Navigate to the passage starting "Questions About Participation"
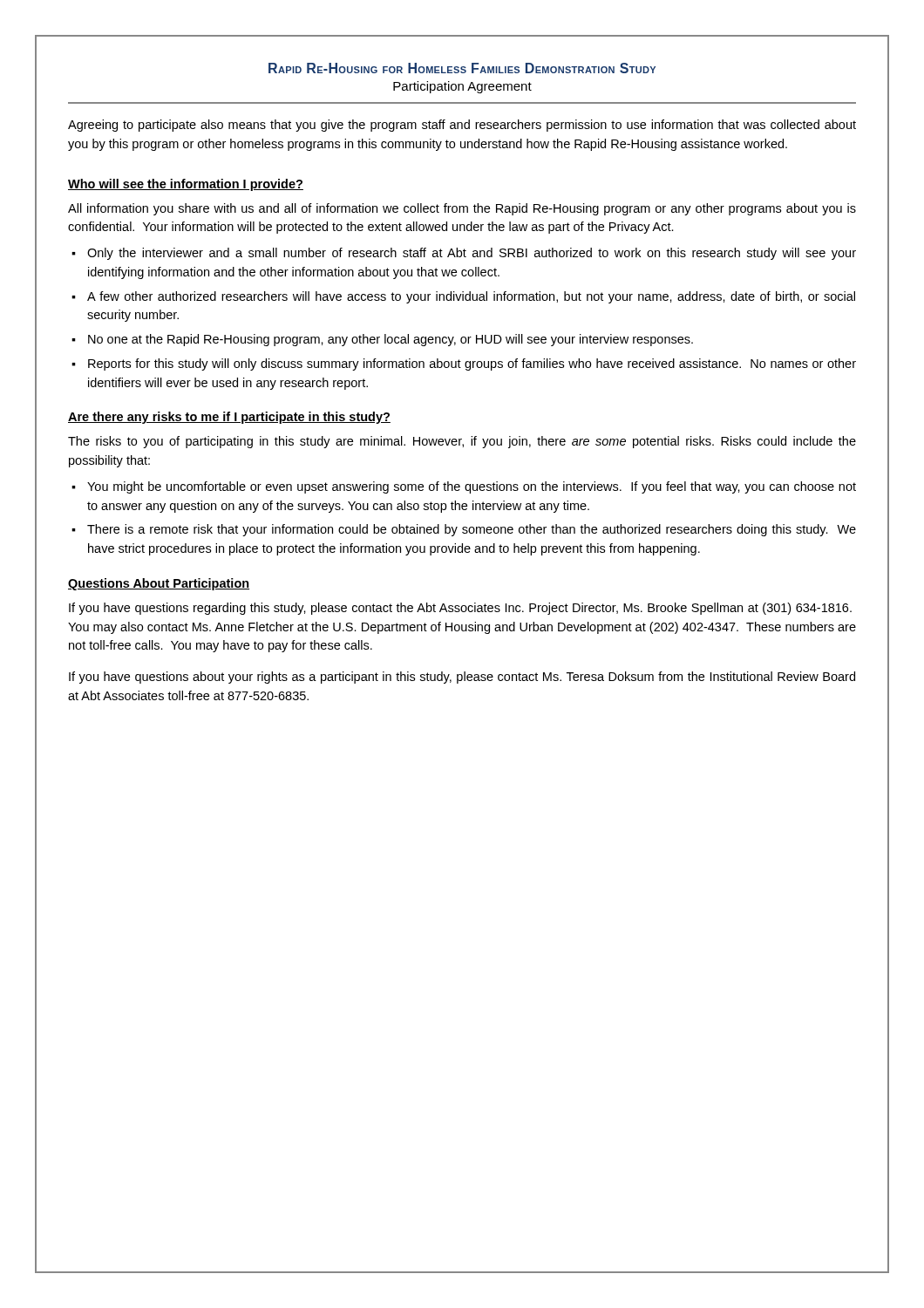 click(x=159, y=583)
